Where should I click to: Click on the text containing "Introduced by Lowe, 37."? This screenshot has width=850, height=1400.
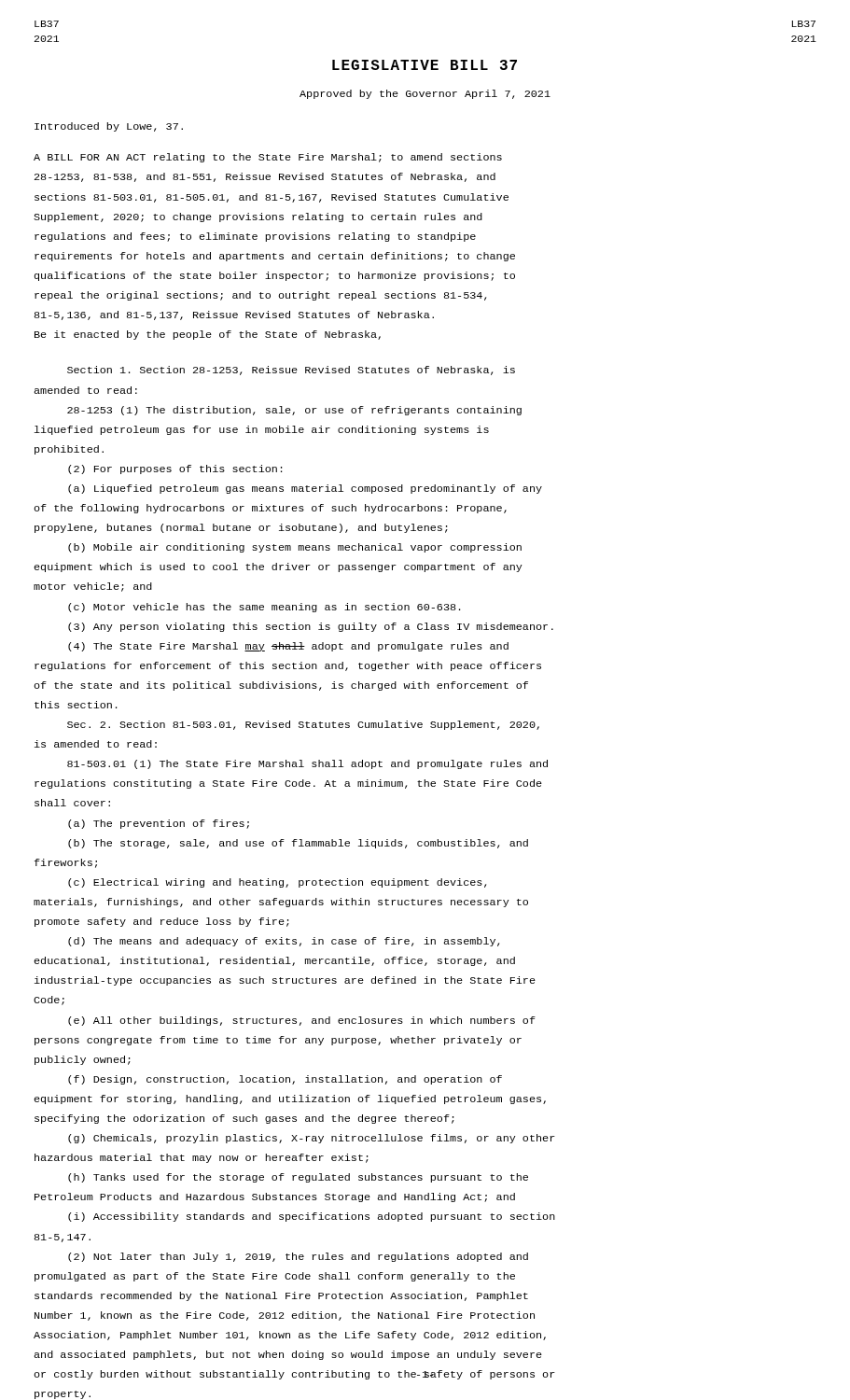[110, 127]
